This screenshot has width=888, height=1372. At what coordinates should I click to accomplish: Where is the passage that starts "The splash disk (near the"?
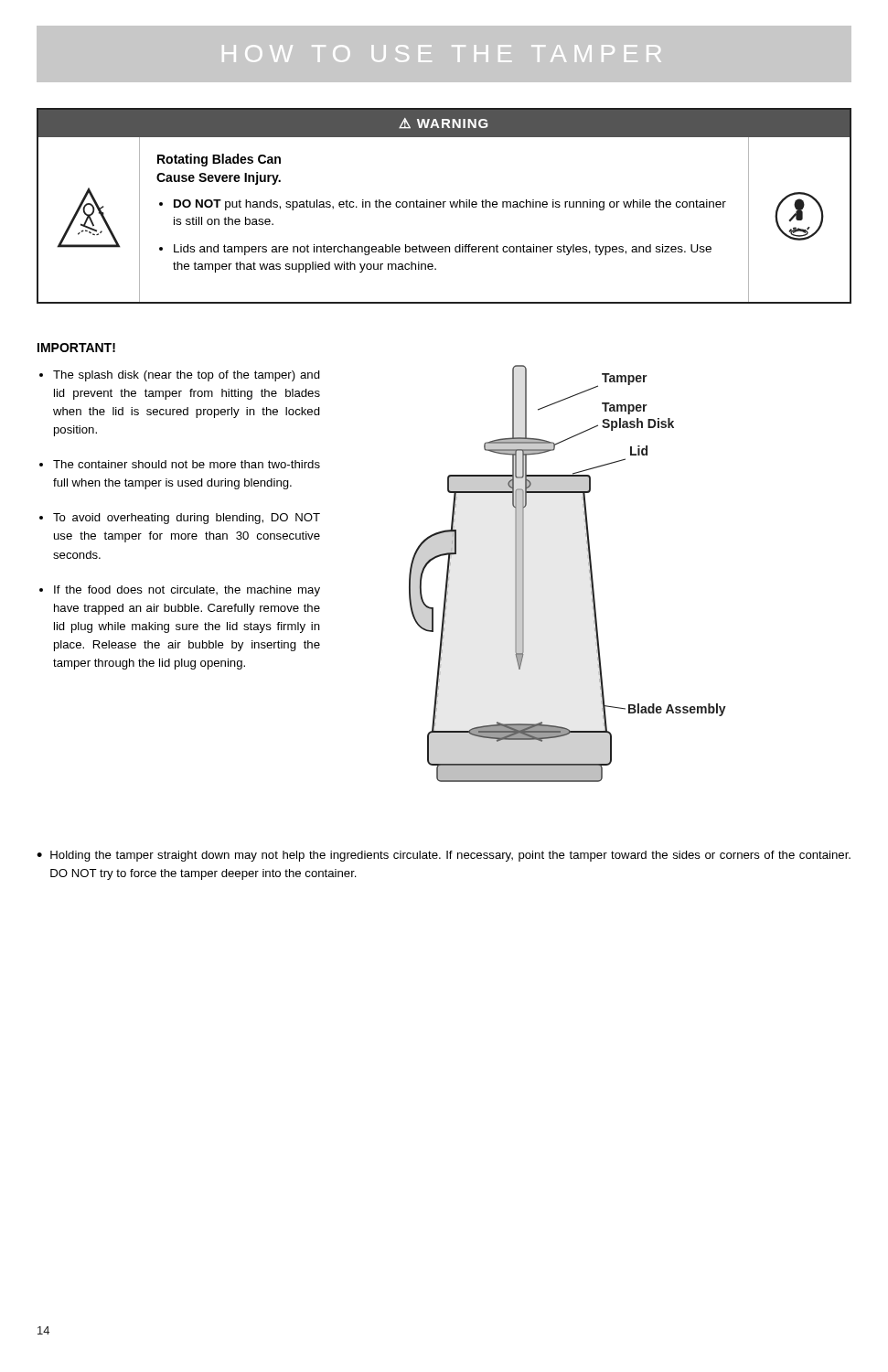click(187, 403)
